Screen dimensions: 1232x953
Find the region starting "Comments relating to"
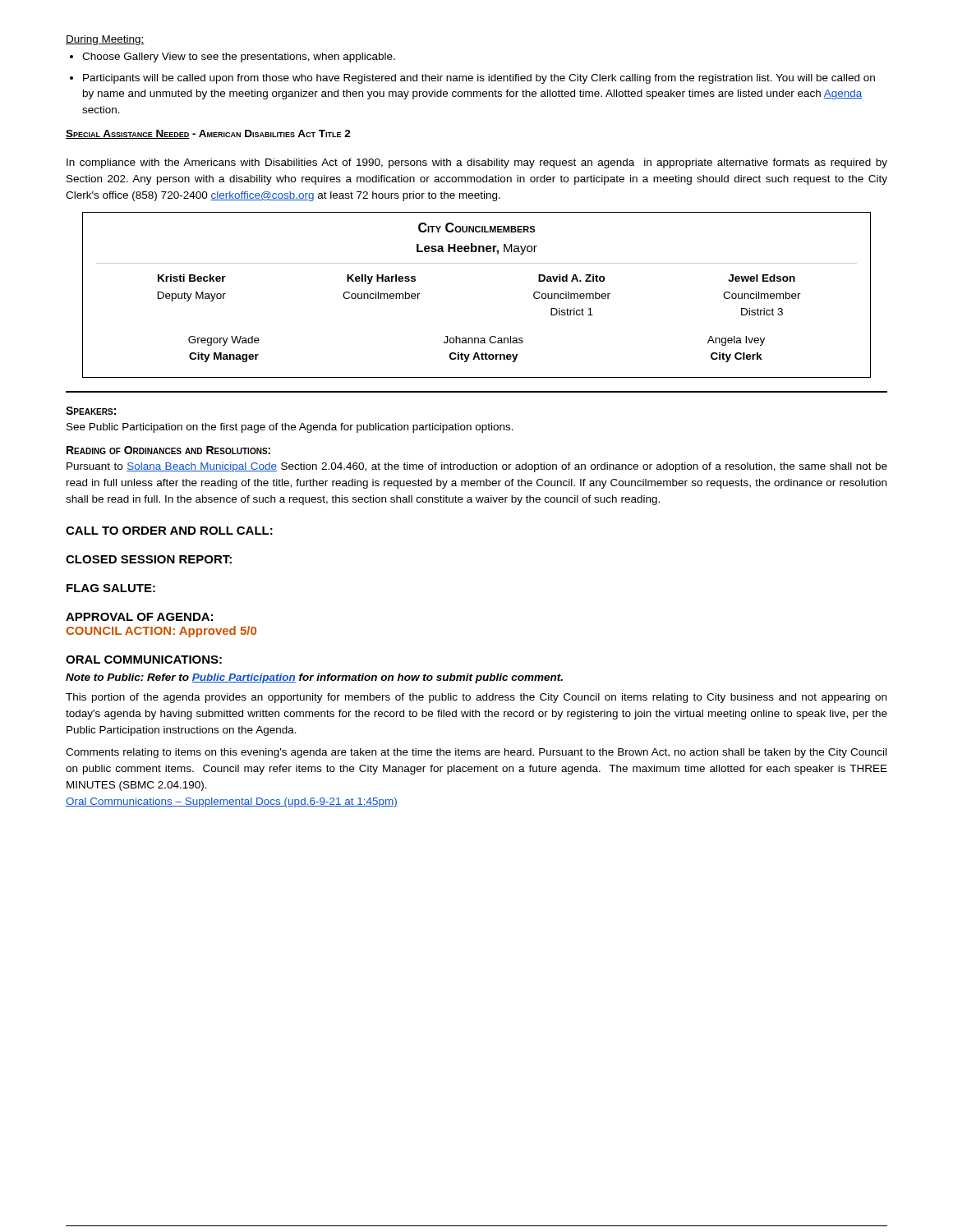click(x=476, y=776)
